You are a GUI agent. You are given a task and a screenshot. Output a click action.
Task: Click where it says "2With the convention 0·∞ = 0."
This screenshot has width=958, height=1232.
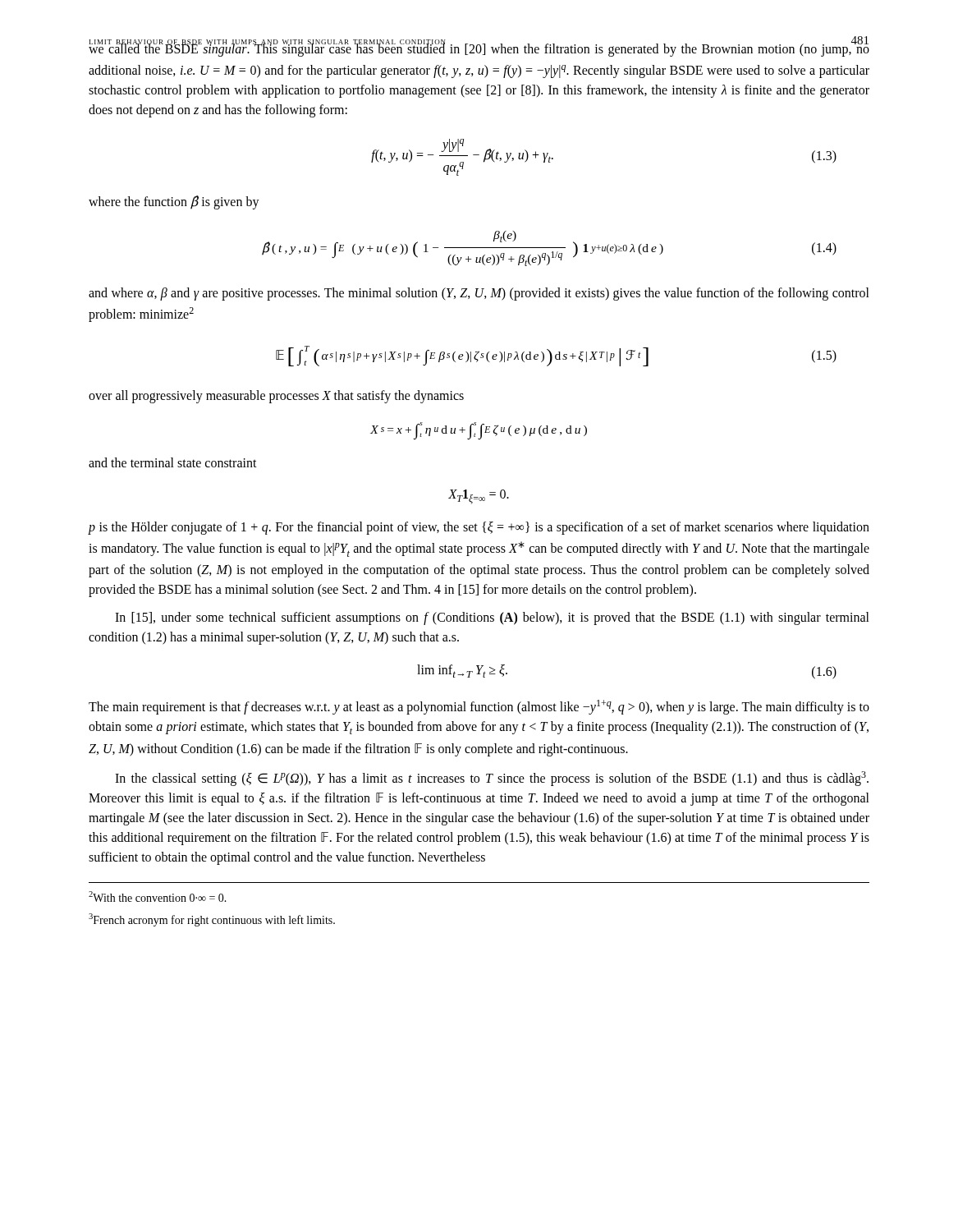point(158,897)
